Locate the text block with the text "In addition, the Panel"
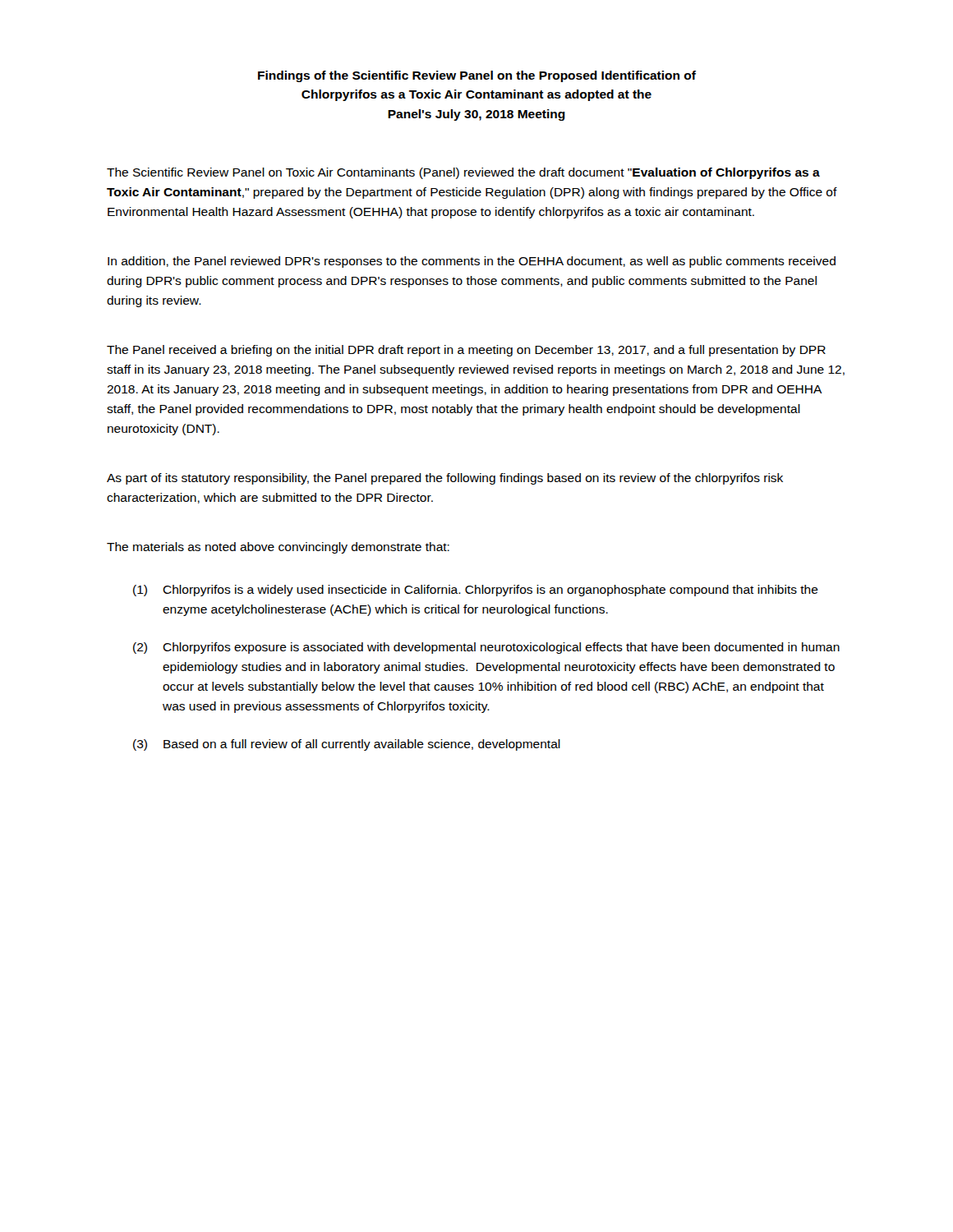This screenshot has width=953, height=1232. pos(471,280)
